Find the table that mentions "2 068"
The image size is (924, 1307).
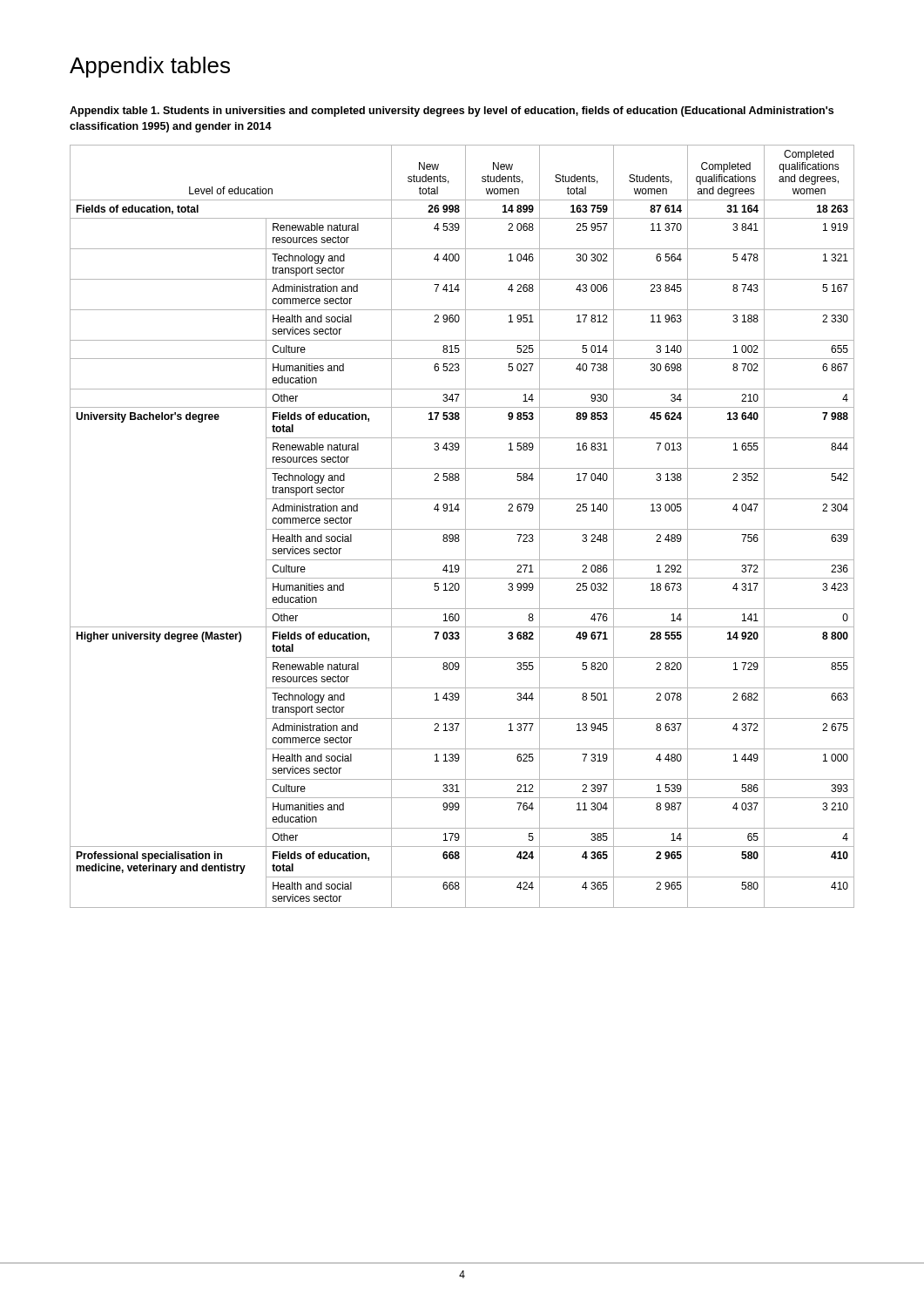(462, 526)
